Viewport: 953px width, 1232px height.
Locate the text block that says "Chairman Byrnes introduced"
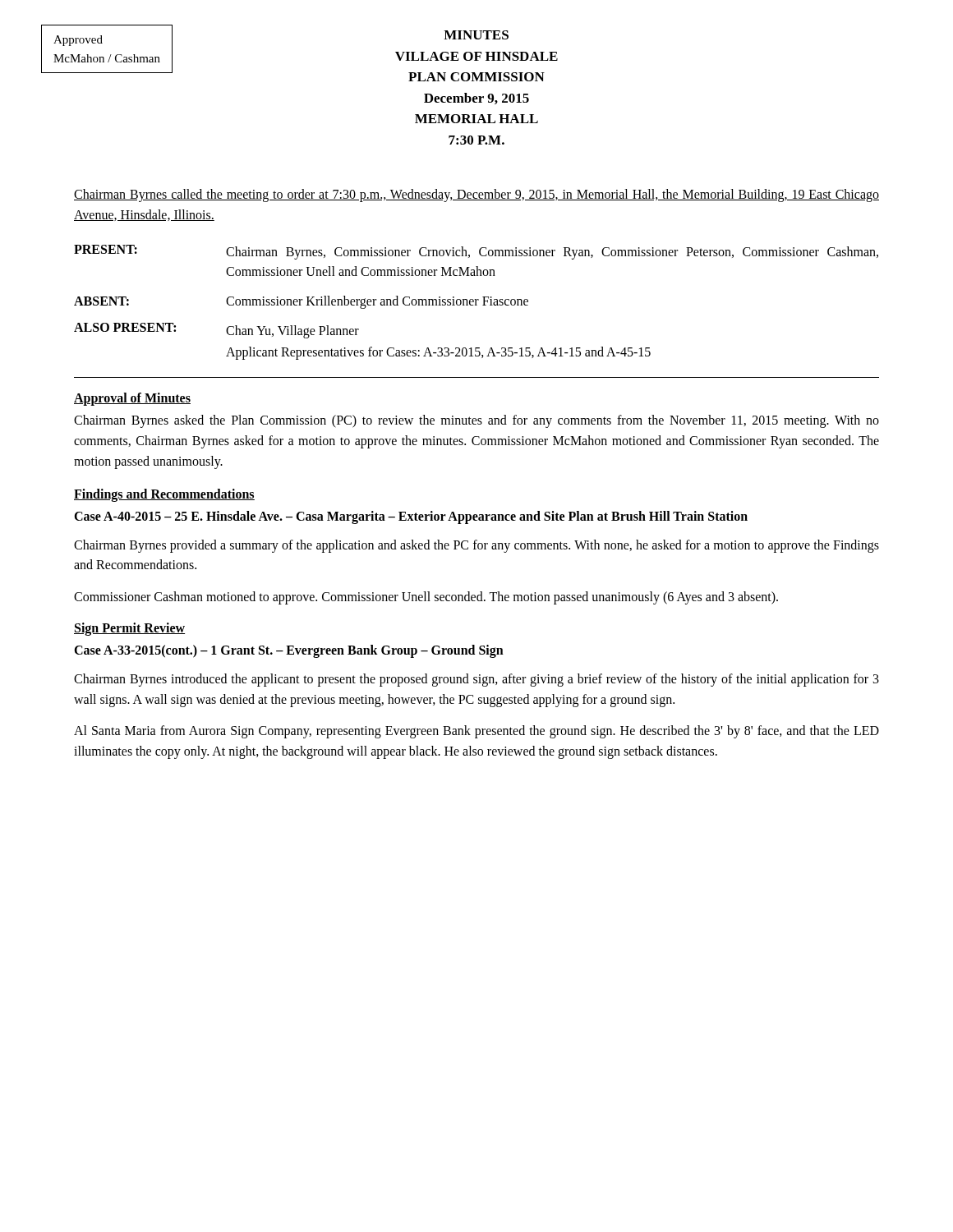click(476, 689)
